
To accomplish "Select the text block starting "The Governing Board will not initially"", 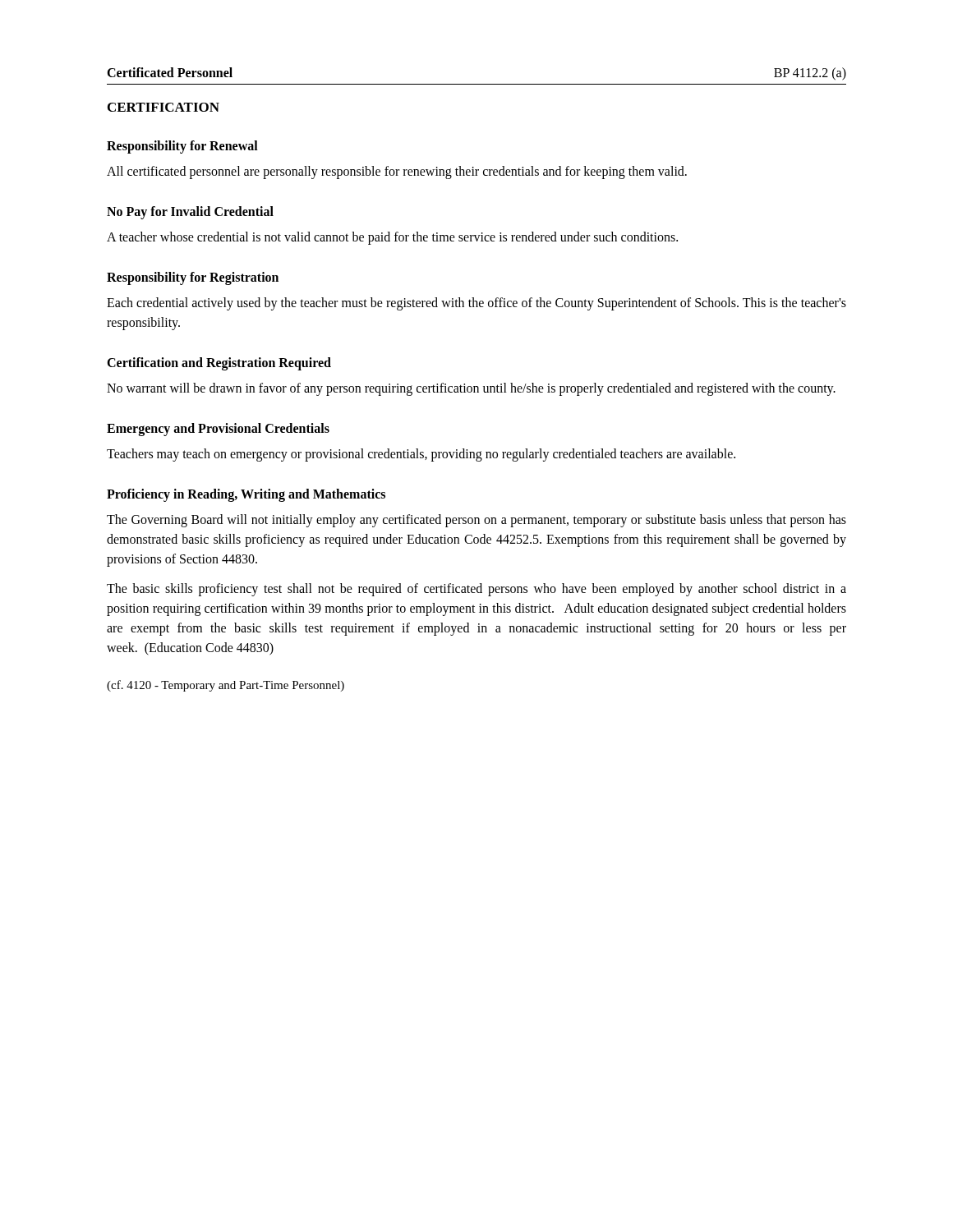I will 476,539.
